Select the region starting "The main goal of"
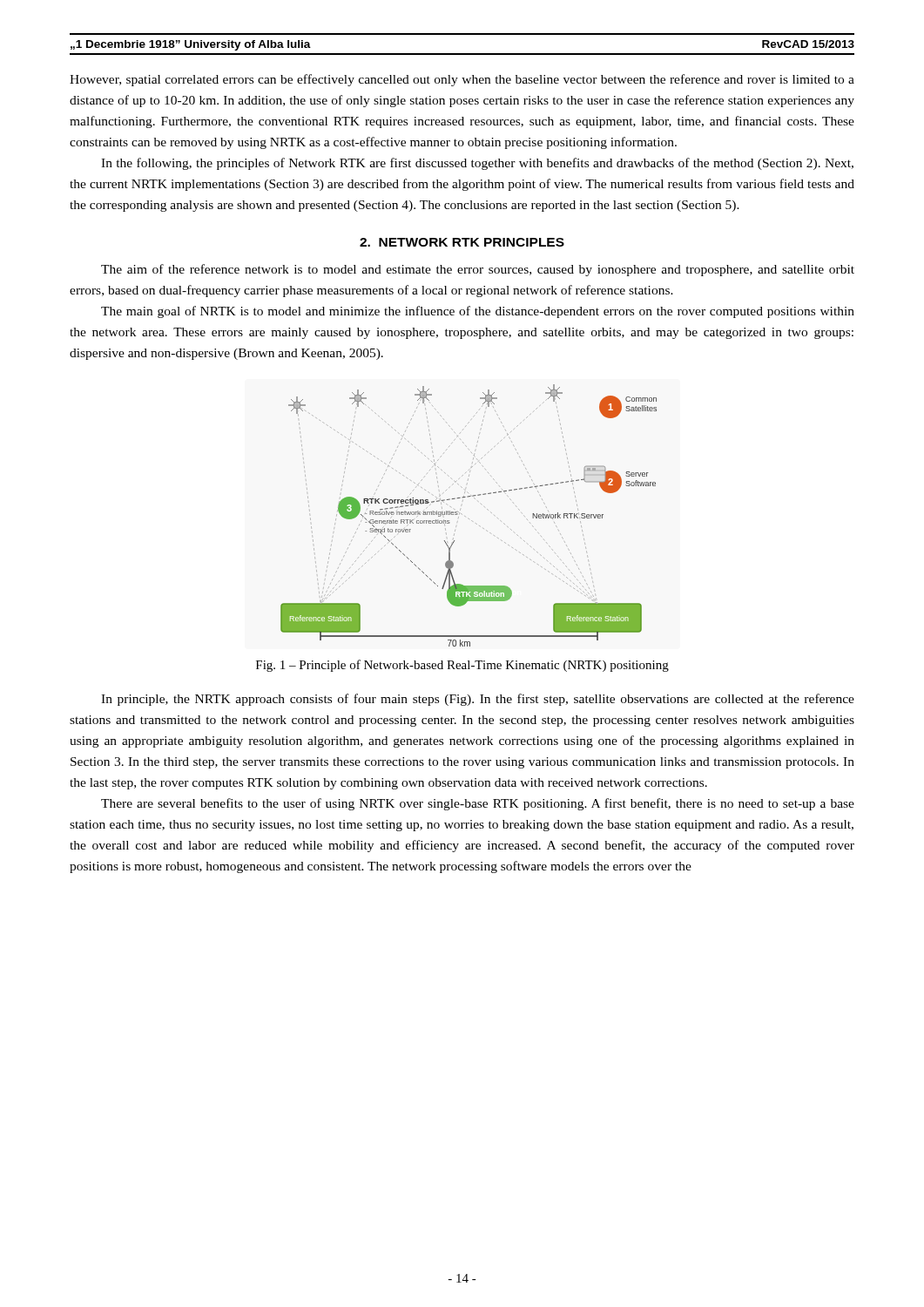 point(462,332)
